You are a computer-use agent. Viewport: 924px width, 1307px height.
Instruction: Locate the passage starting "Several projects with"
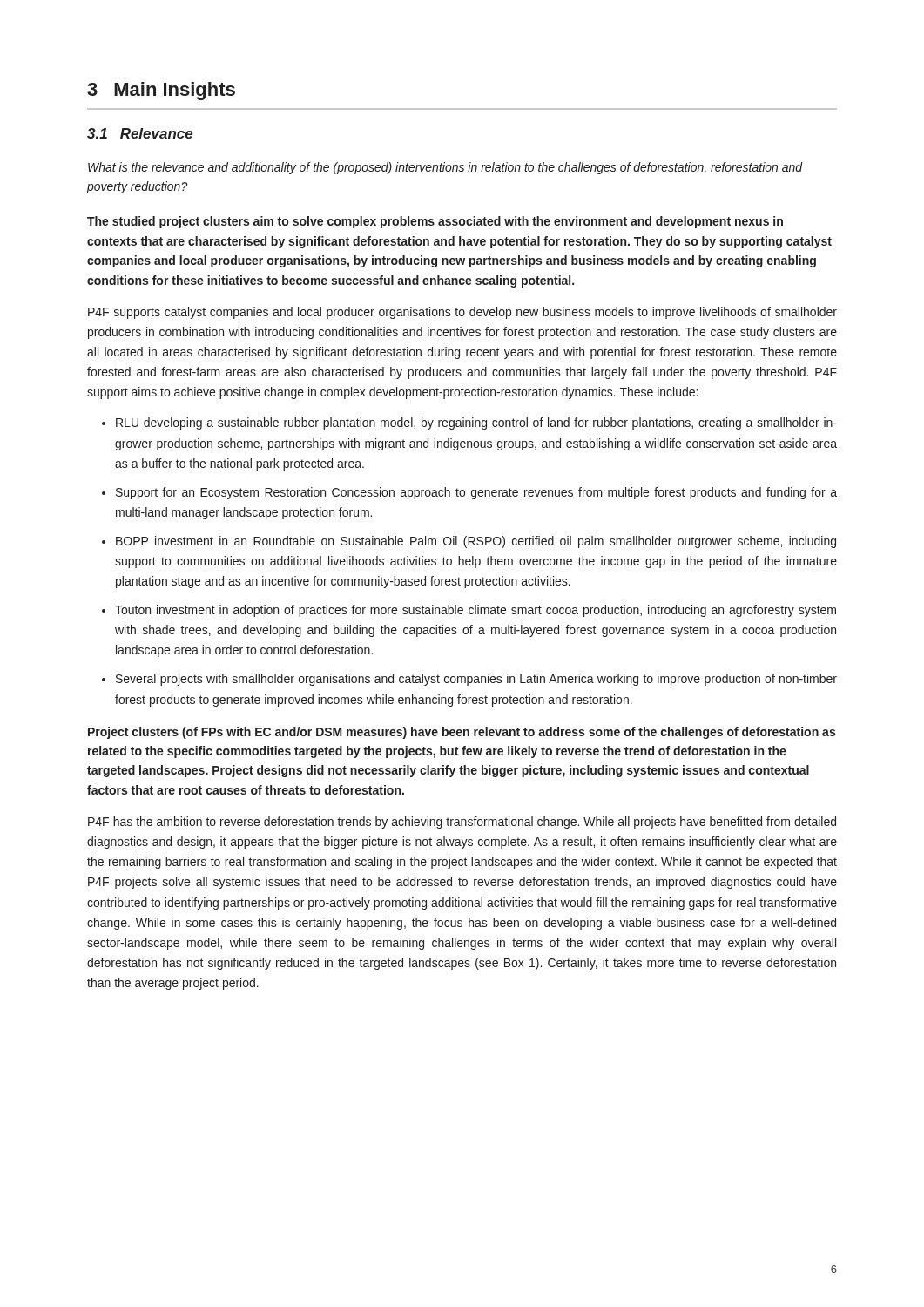click(x=476, y=689)
